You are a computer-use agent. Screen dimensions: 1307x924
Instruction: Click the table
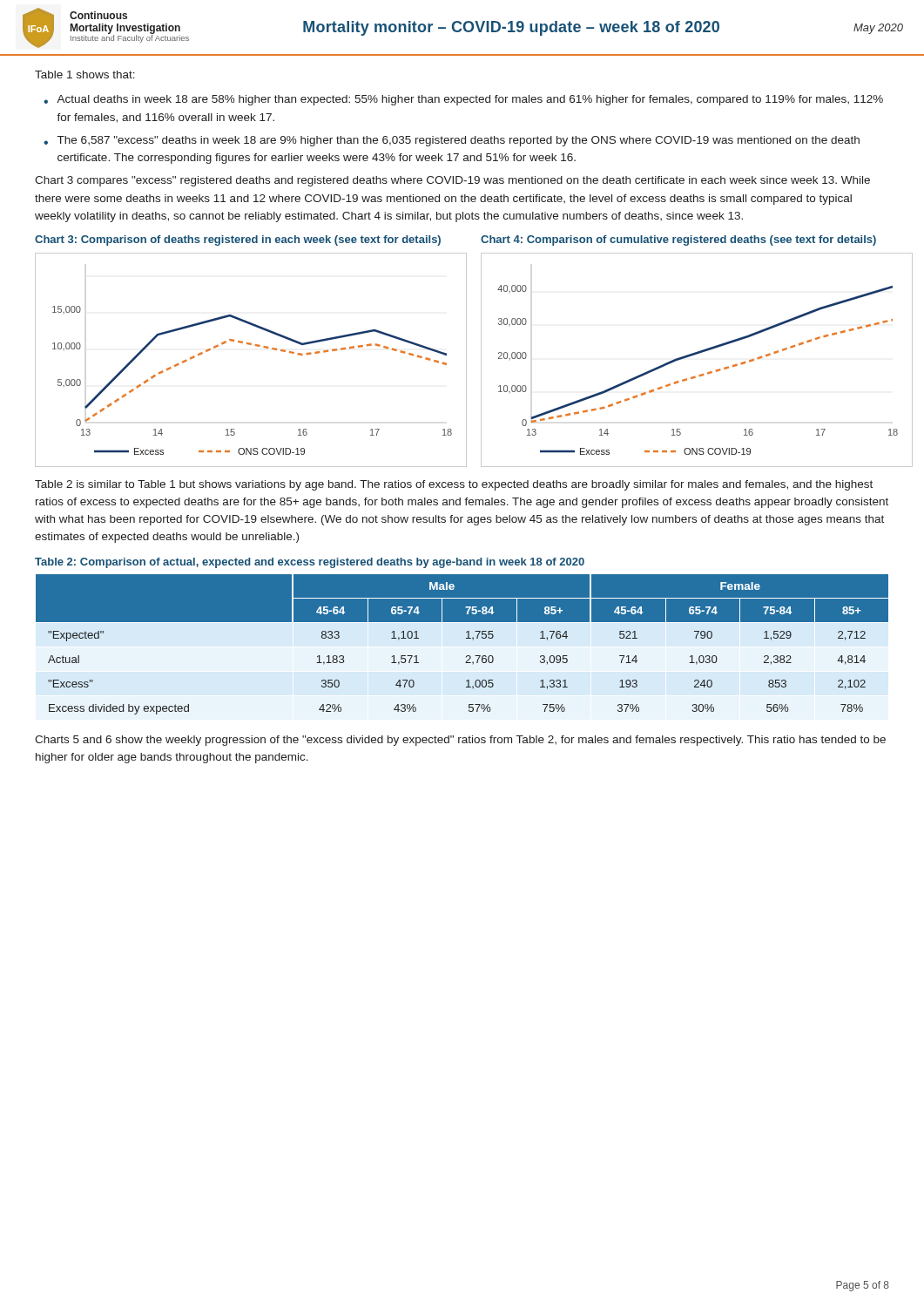[462, 647]
